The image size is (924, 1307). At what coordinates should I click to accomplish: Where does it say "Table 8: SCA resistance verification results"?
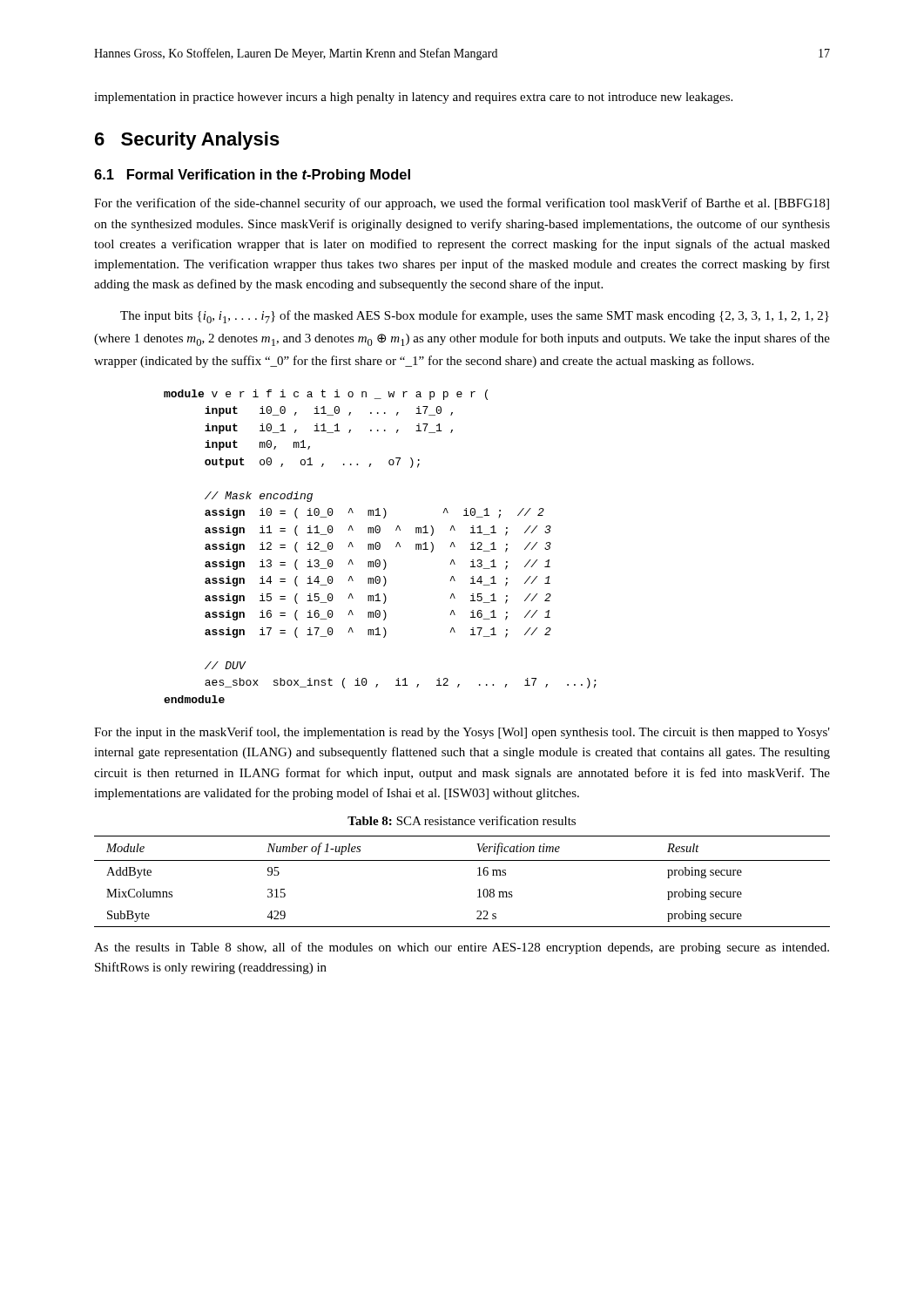pyautogui.click(x=462, y=821)
